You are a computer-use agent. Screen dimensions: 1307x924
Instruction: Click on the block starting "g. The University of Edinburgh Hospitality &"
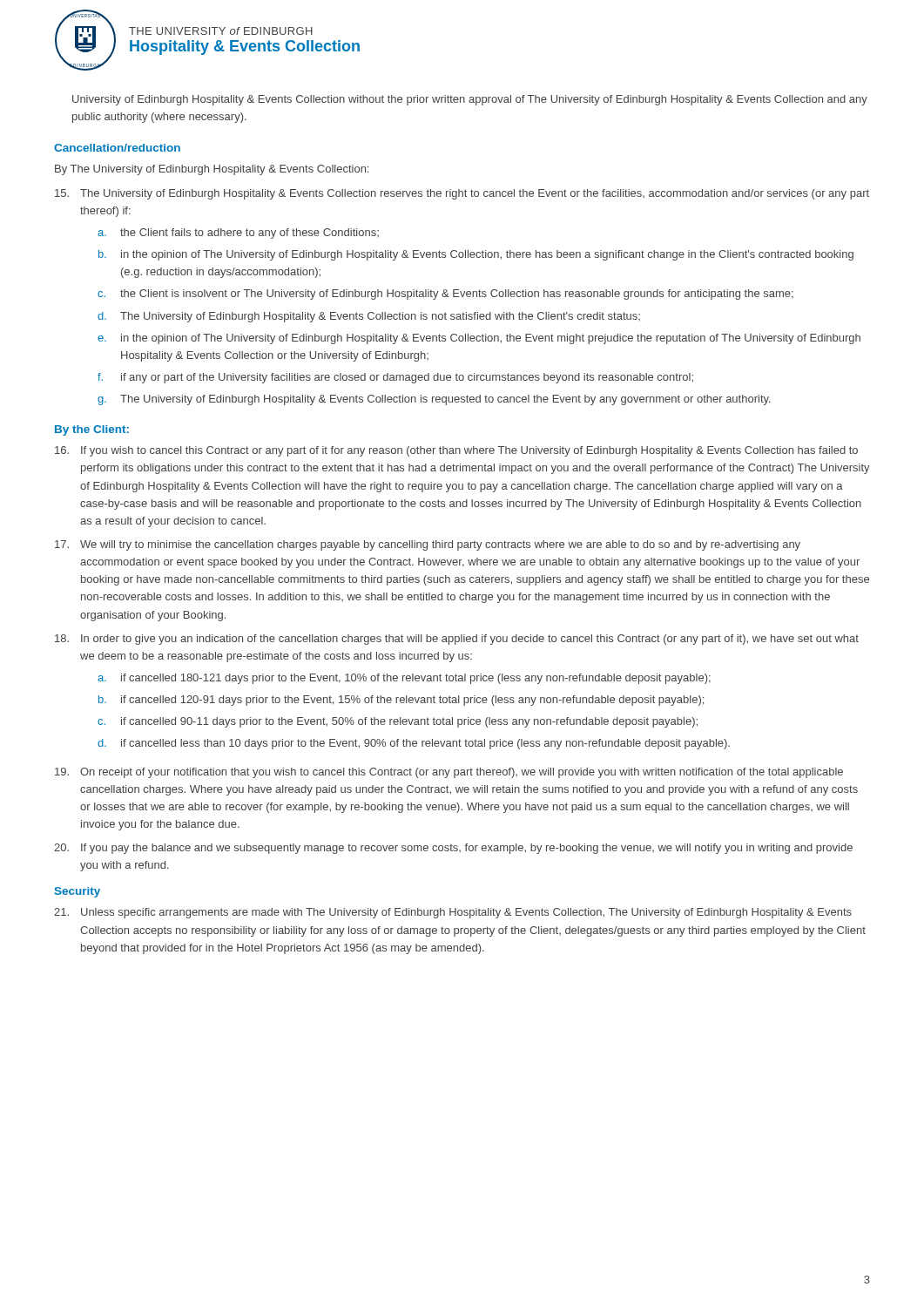(484, 399)
